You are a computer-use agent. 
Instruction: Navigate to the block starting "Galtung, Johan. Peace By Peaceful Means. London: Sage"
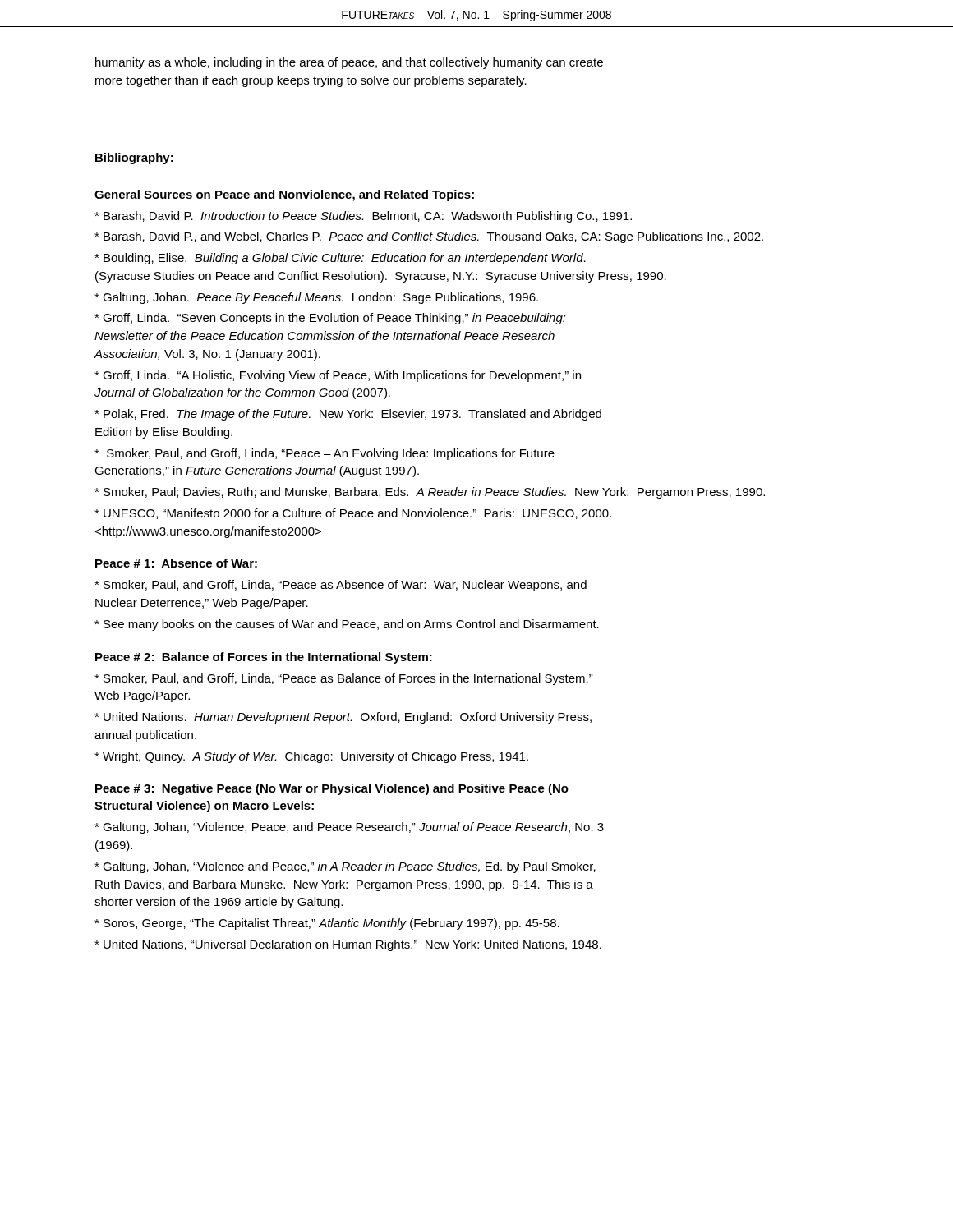(x=317, y=296)
